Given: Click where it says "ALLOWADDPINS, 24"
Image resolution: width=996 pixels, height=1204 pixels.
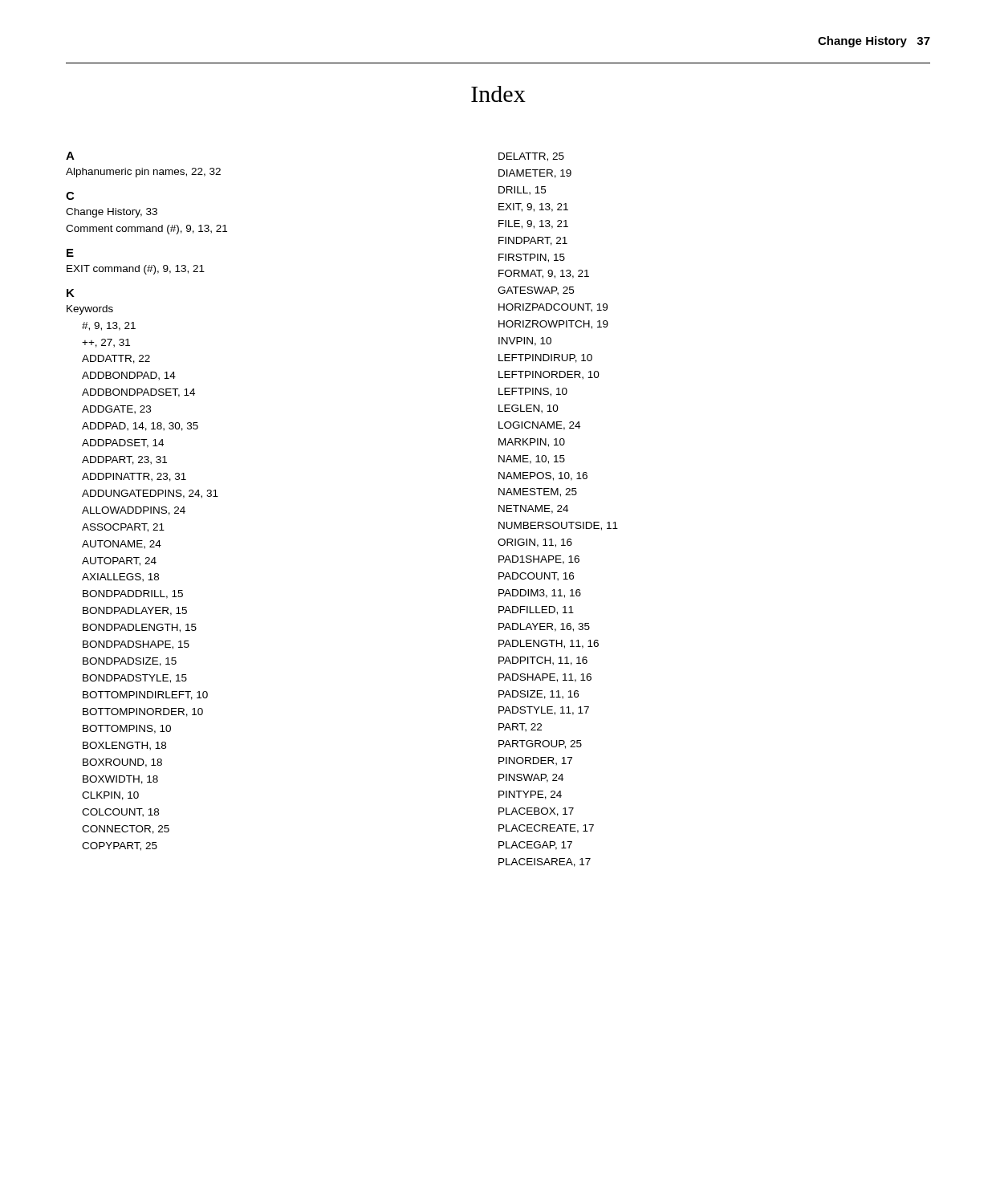Looking at the screenshot, I should coord(134,510).
